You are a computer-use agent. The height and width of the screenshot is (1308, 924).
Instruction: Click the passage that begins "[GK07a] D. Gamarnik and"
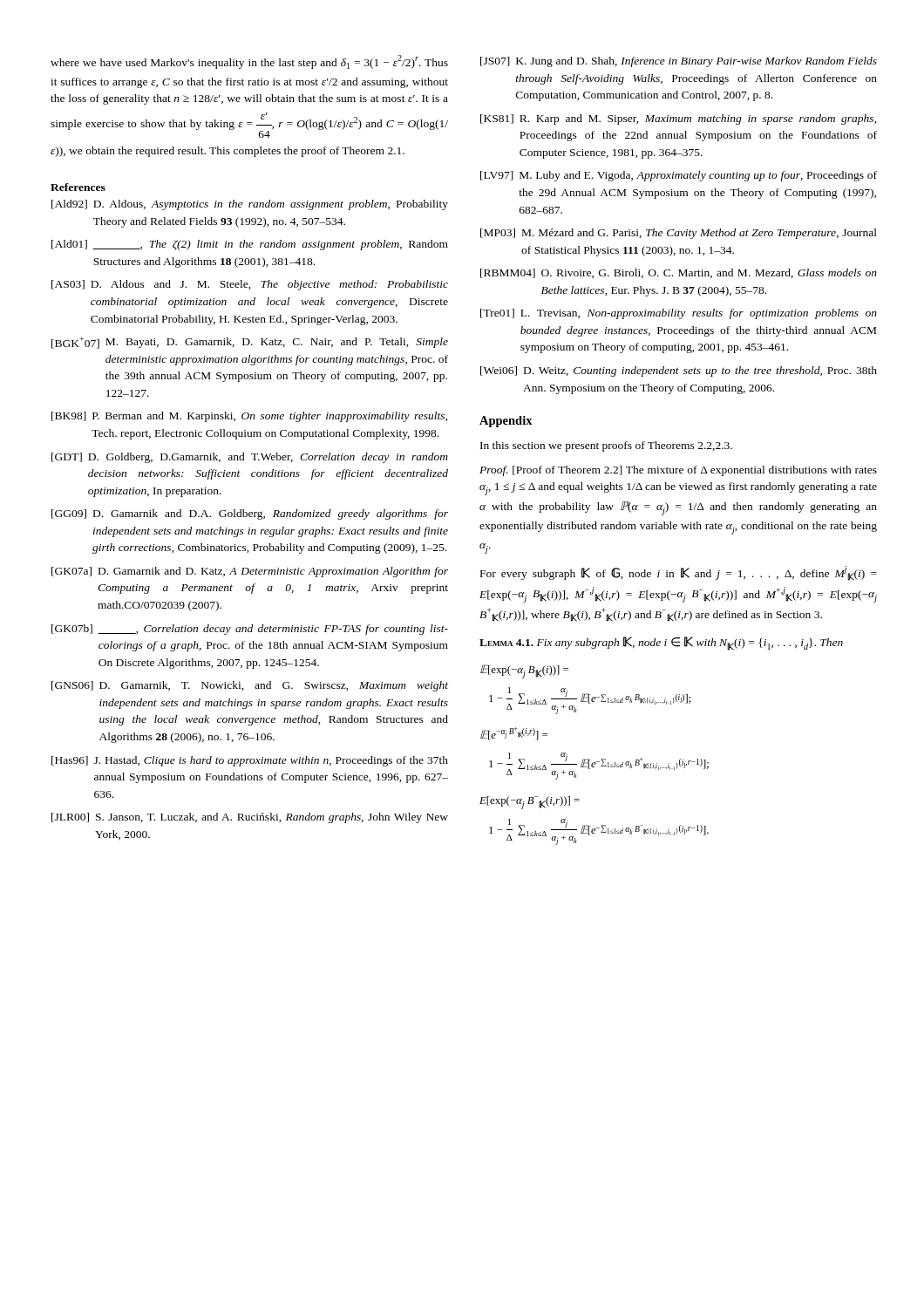coord(249,588)
